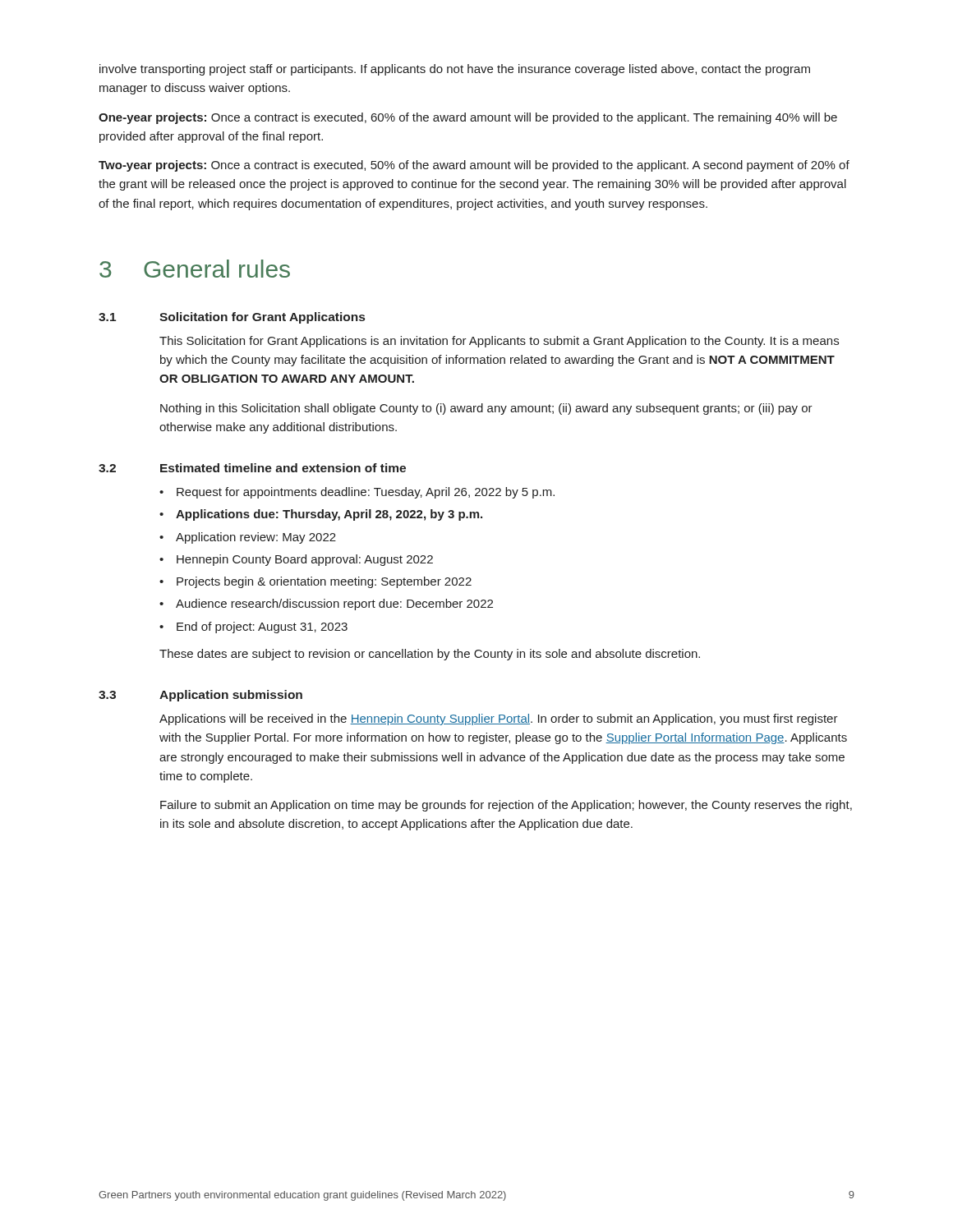Select the text block with the text "Two-year projects: Once a contract"
953x1232 pixels.
click(x=474, y=184)
